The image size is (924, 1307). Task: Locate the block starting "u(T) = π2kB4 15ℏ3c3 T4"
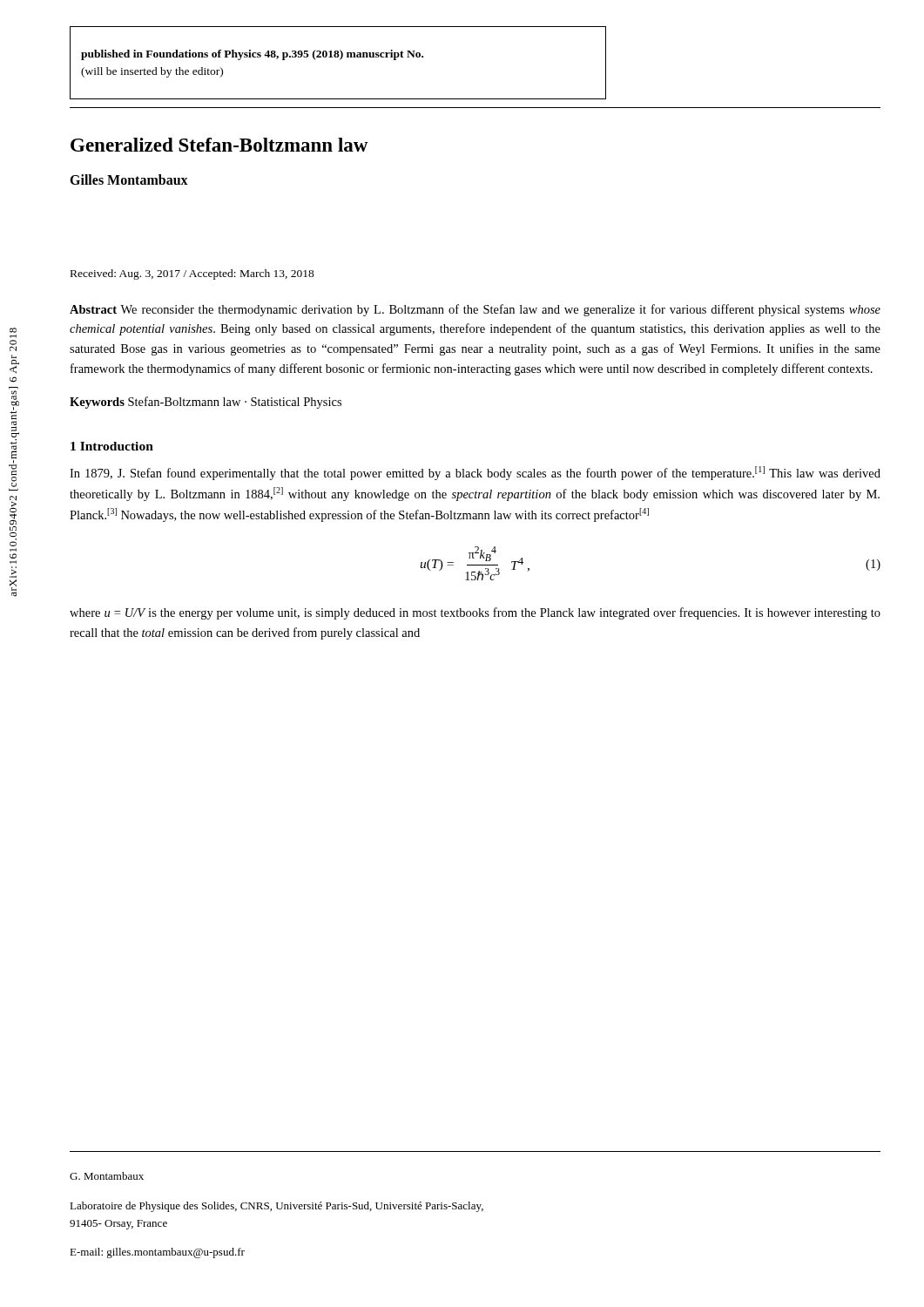pos(482,565)
